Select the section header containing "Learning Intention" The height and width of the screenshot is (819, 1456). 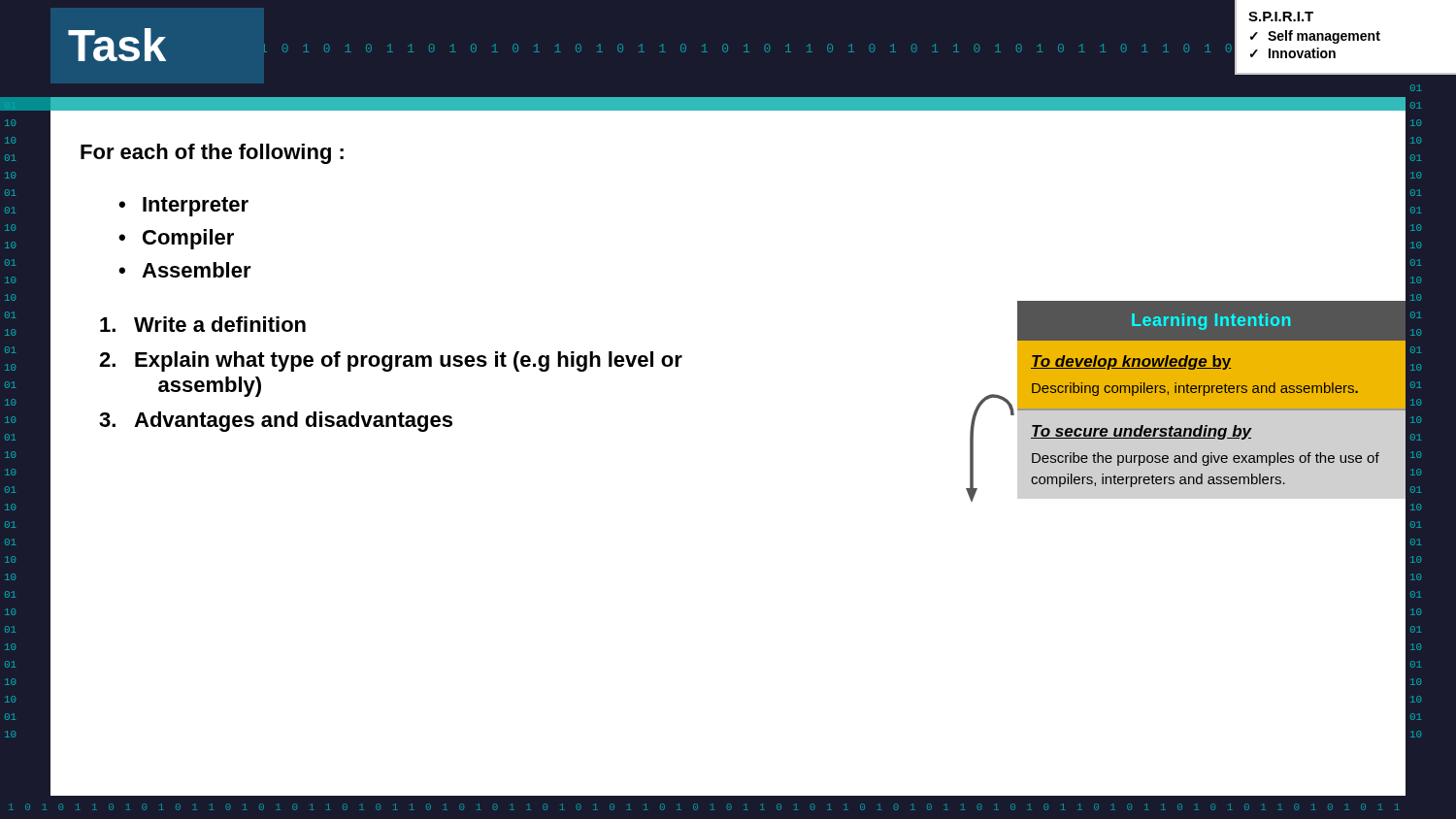click(x=1211, y=320)
